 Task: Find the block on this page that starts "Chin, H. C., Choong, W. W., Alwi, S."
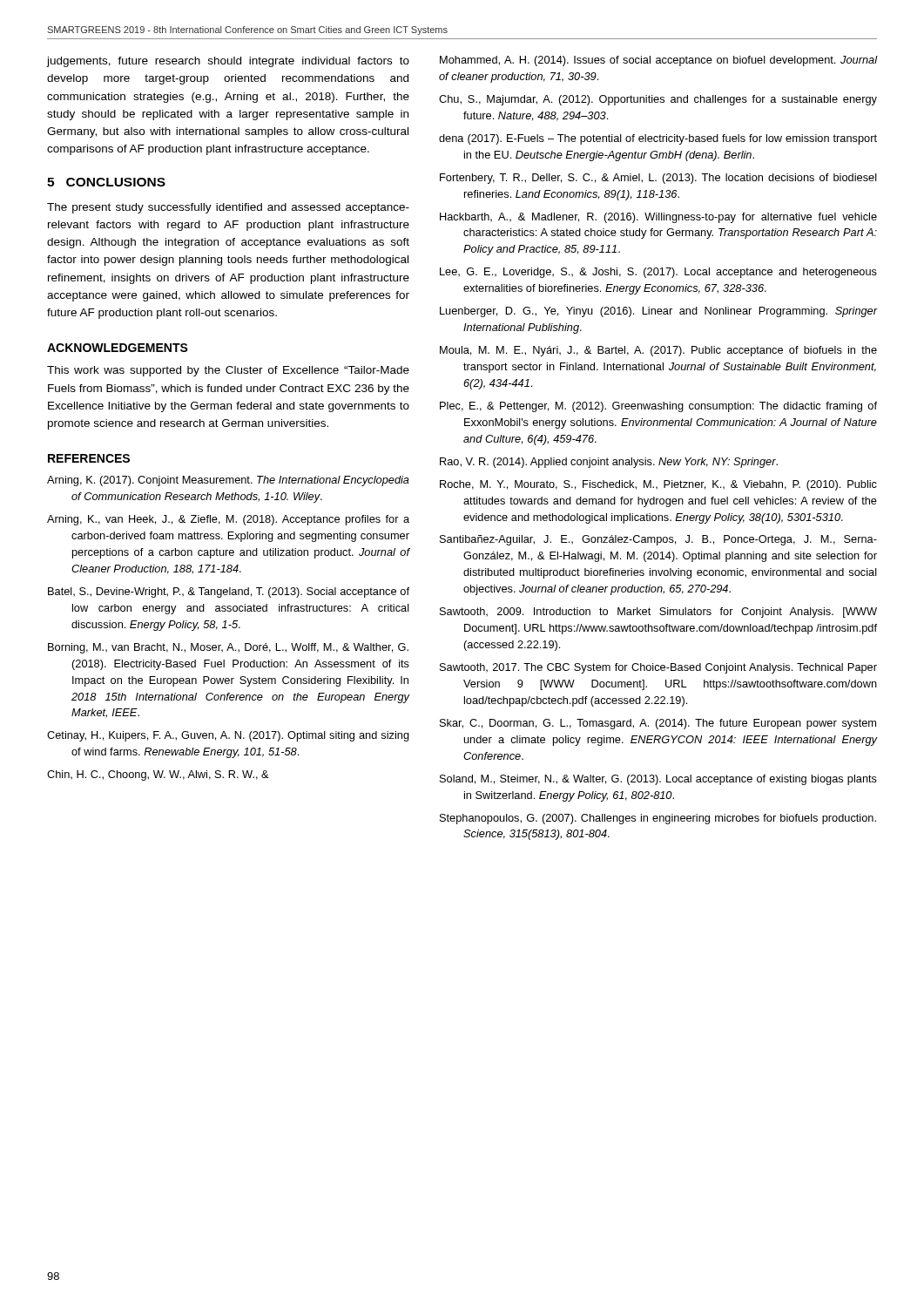(x=158, y=774)
